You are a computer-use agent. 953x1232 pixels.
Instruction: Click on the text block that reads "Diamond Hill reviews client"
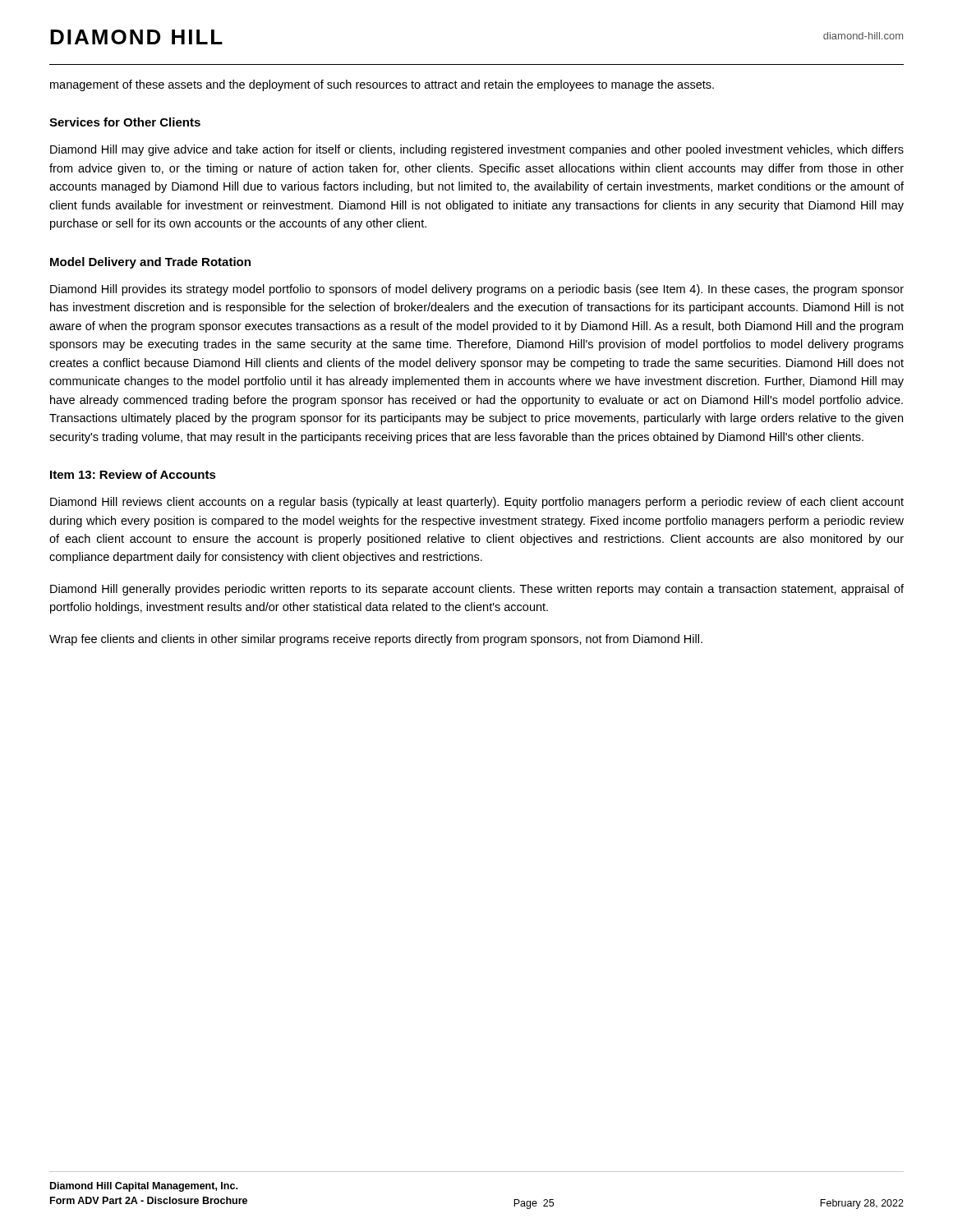476,530
